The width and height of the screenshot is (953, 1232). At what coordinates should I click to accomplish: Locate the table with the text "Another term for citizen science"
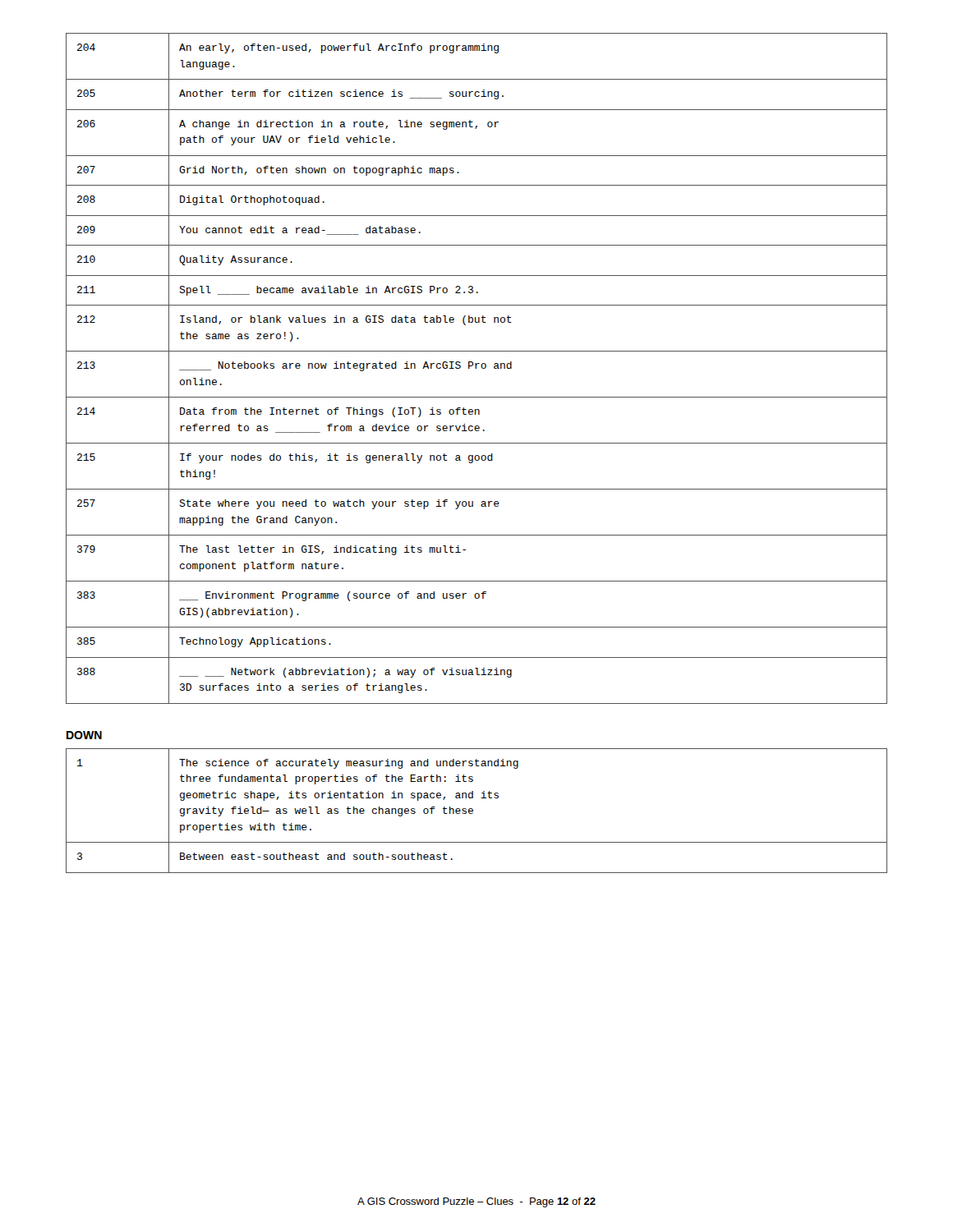476,368
